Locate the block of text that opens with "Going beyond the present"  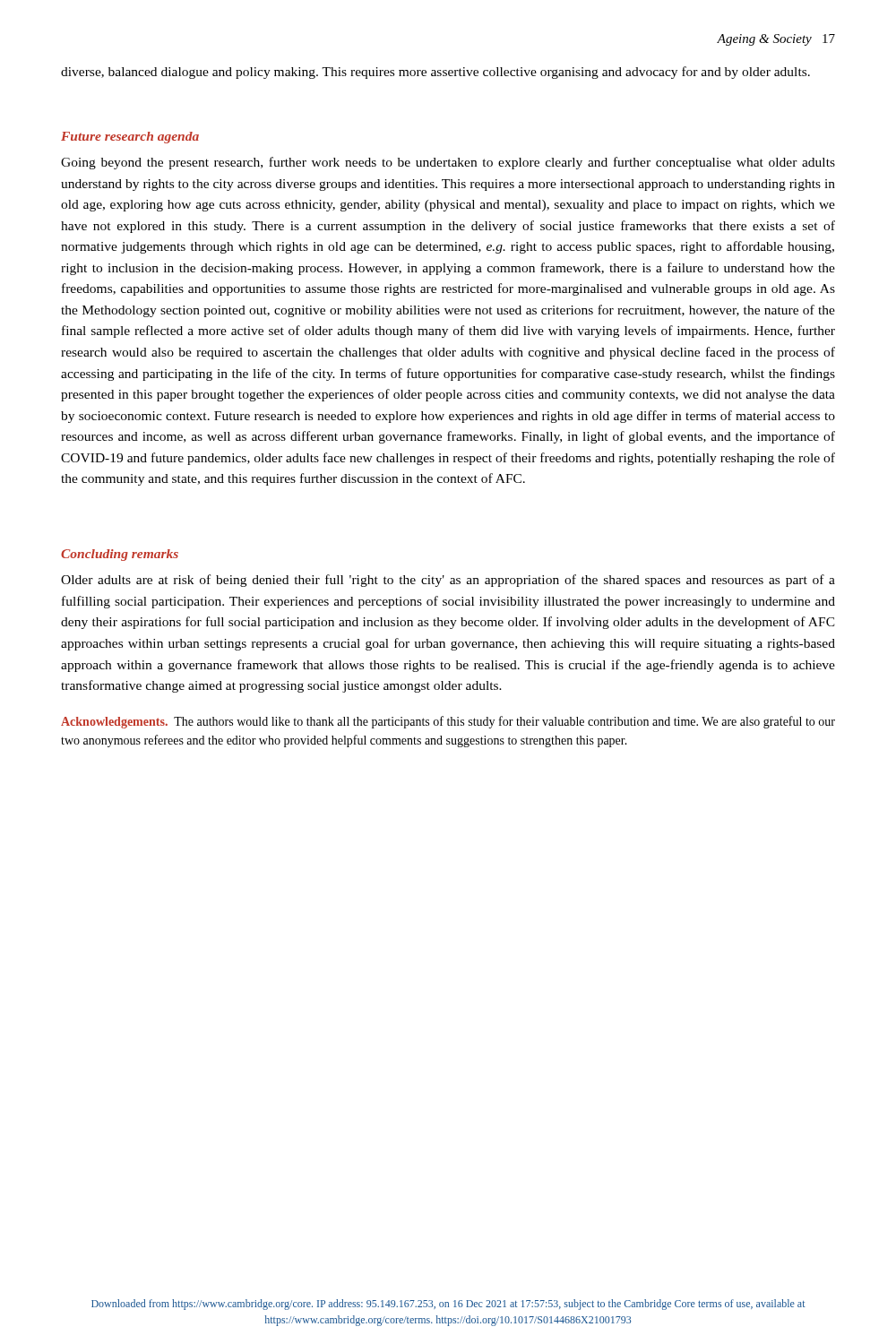click(448, 320)
